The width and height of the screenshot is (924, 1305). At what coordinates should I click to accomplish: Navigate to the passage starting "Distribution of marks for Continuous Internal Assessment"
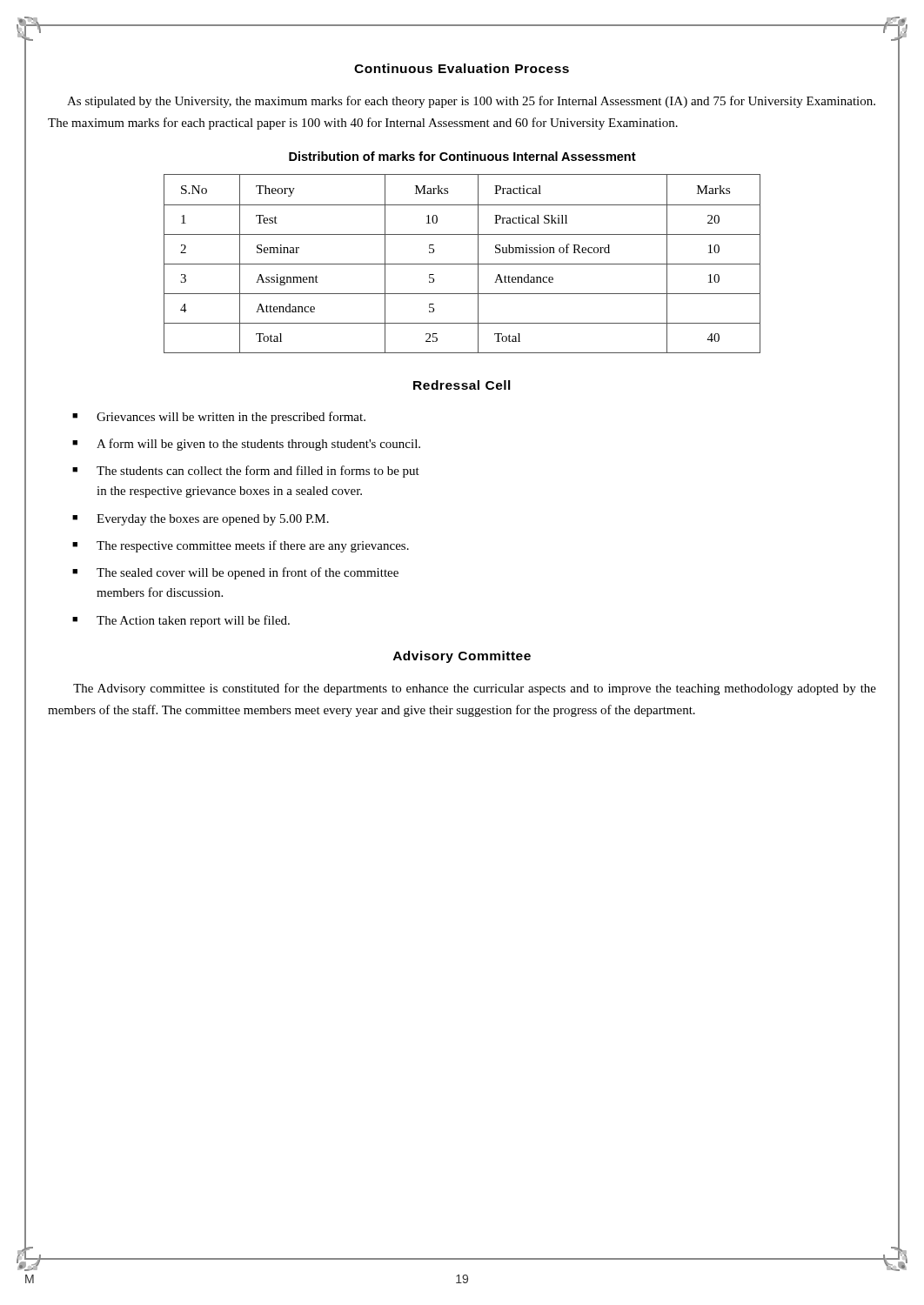point(462,156)
